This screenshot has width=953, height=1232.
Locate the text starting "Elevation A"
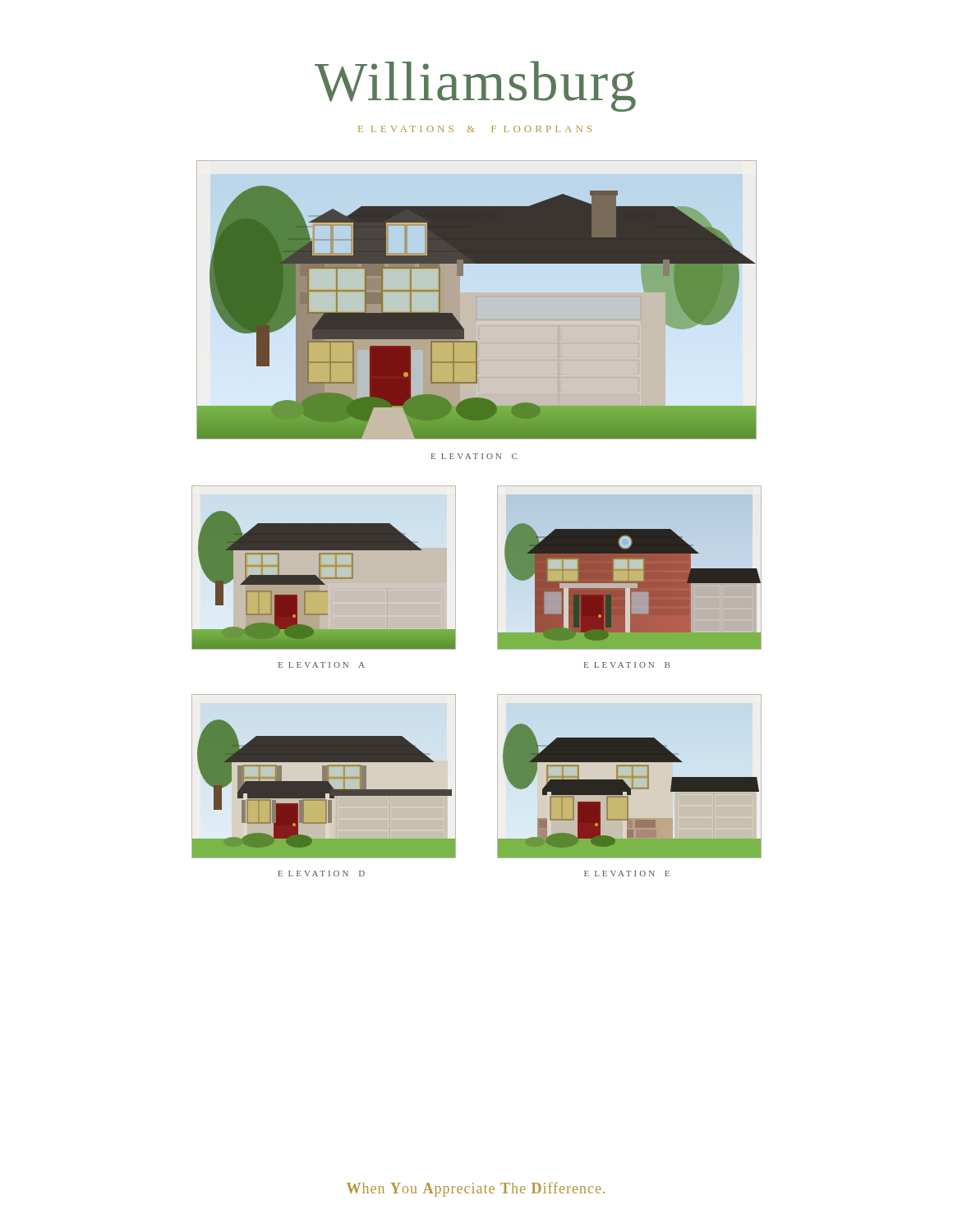point(324,664)
